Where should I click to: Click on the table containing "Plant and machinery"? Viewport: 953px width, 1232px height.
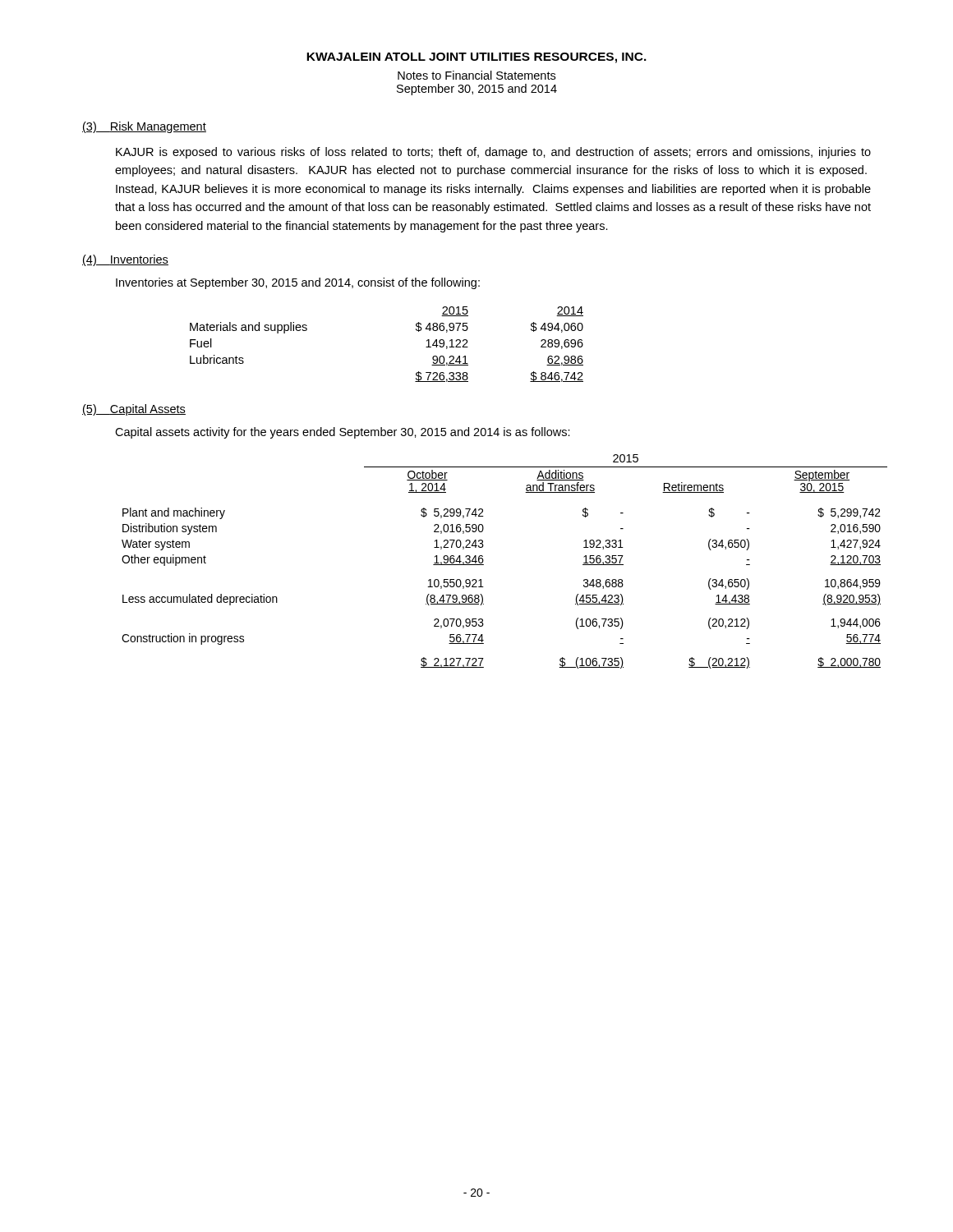click(x=476, y=560)
